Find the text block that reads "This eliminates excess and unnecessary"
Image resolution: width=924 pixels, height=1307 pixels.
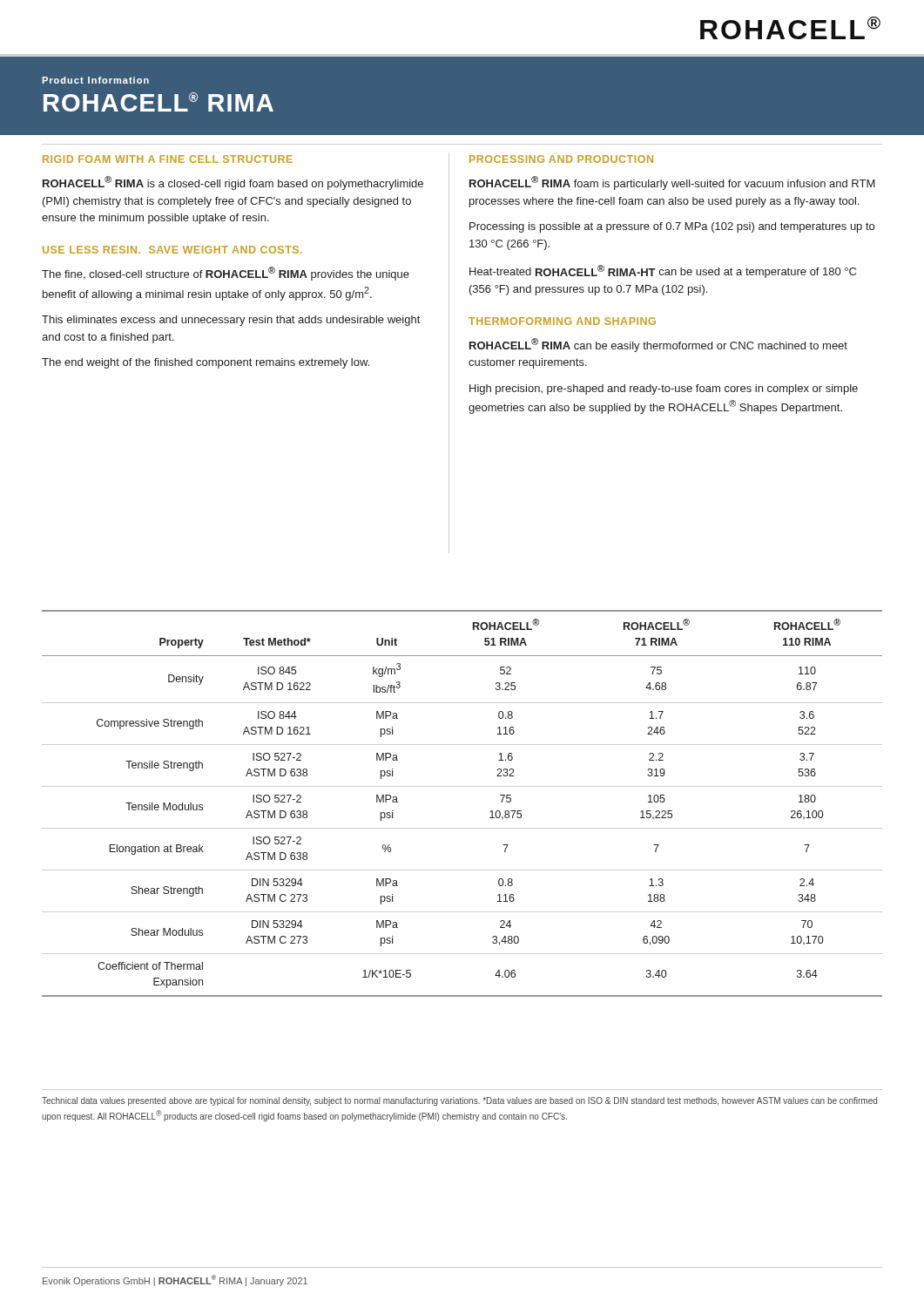[x=231, y=328]
